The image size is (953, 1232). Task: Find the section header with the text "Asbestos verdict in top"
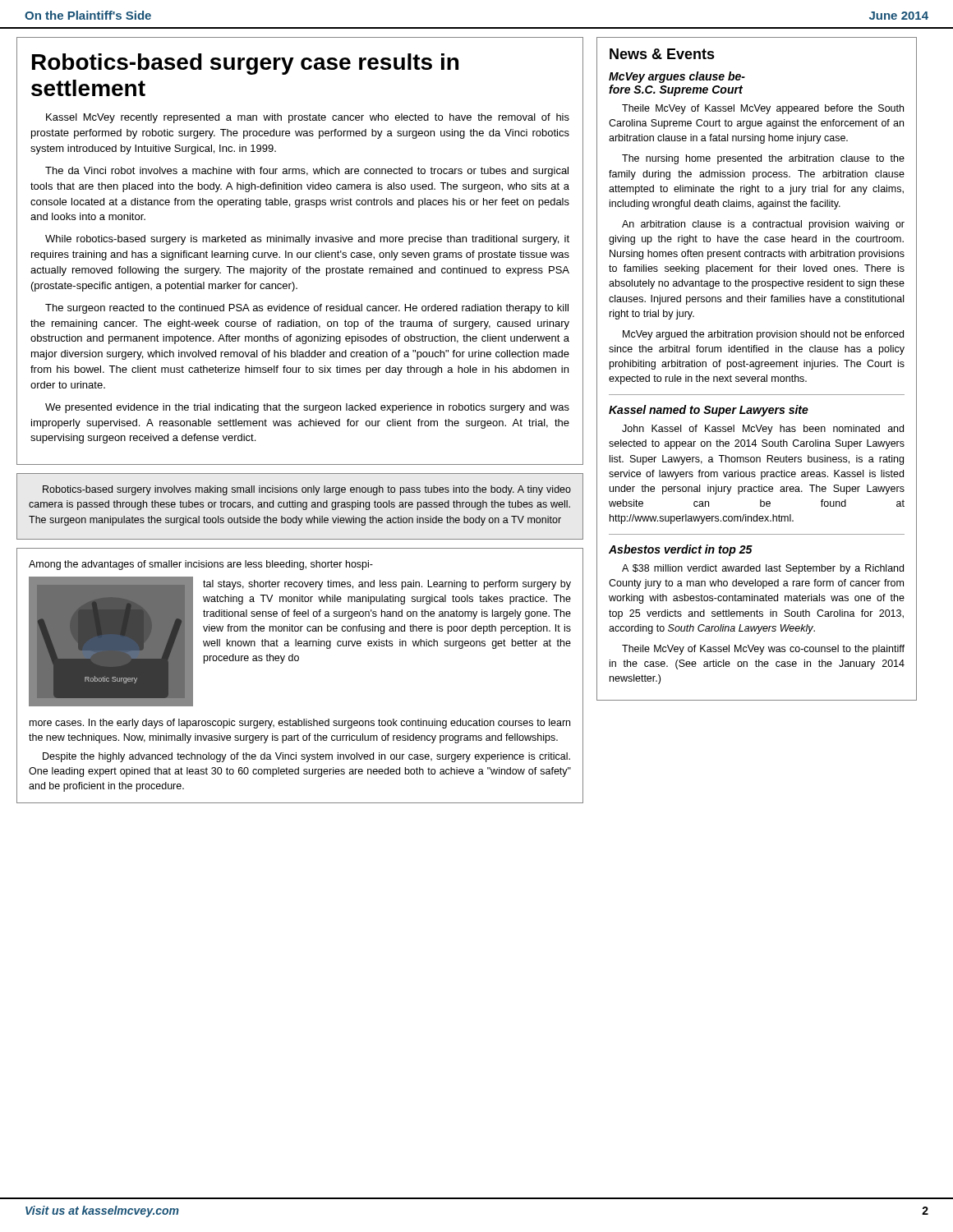(680, 550)
